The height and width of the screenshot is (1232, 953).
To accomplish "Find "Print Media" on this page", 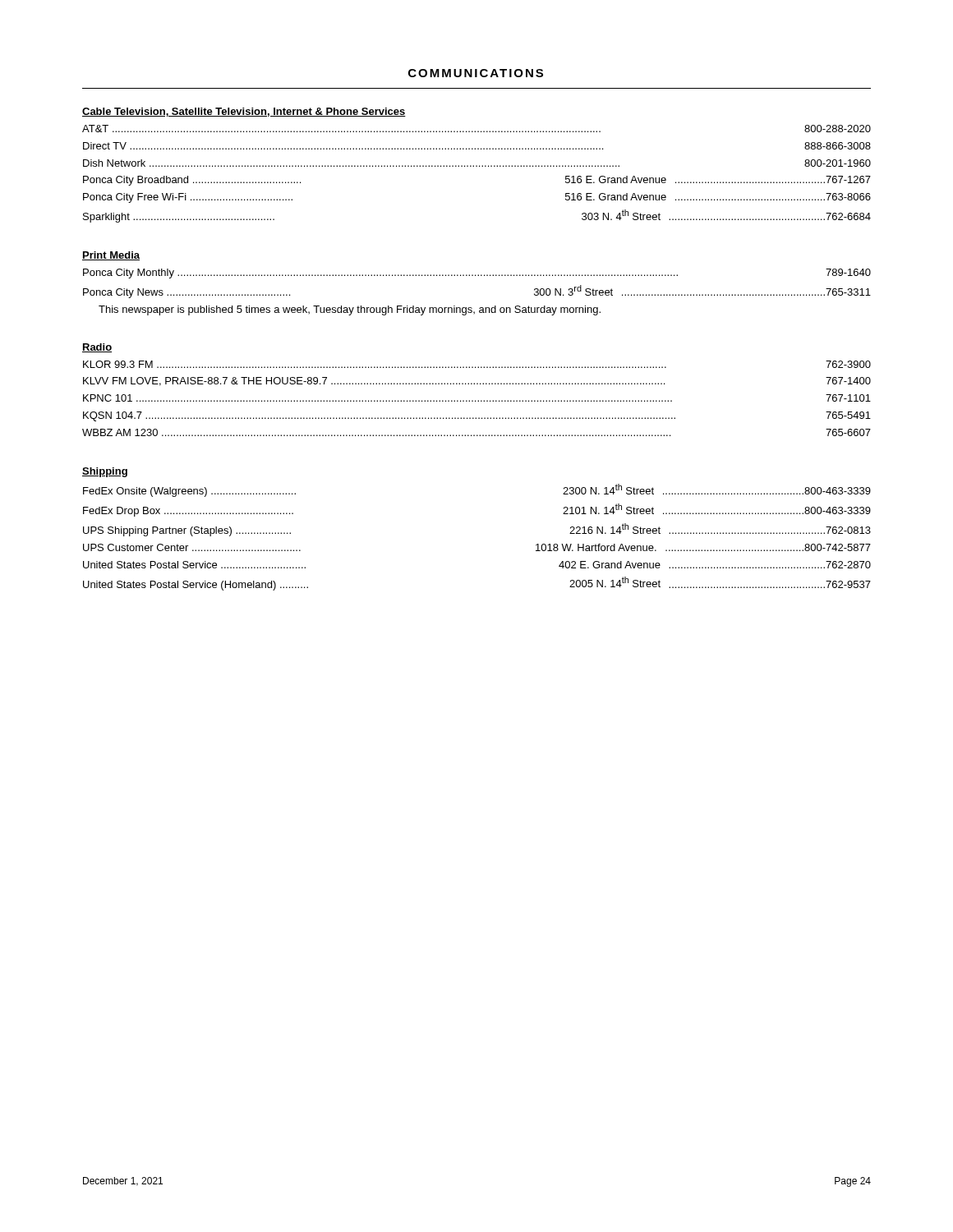I will click(111, 255).
